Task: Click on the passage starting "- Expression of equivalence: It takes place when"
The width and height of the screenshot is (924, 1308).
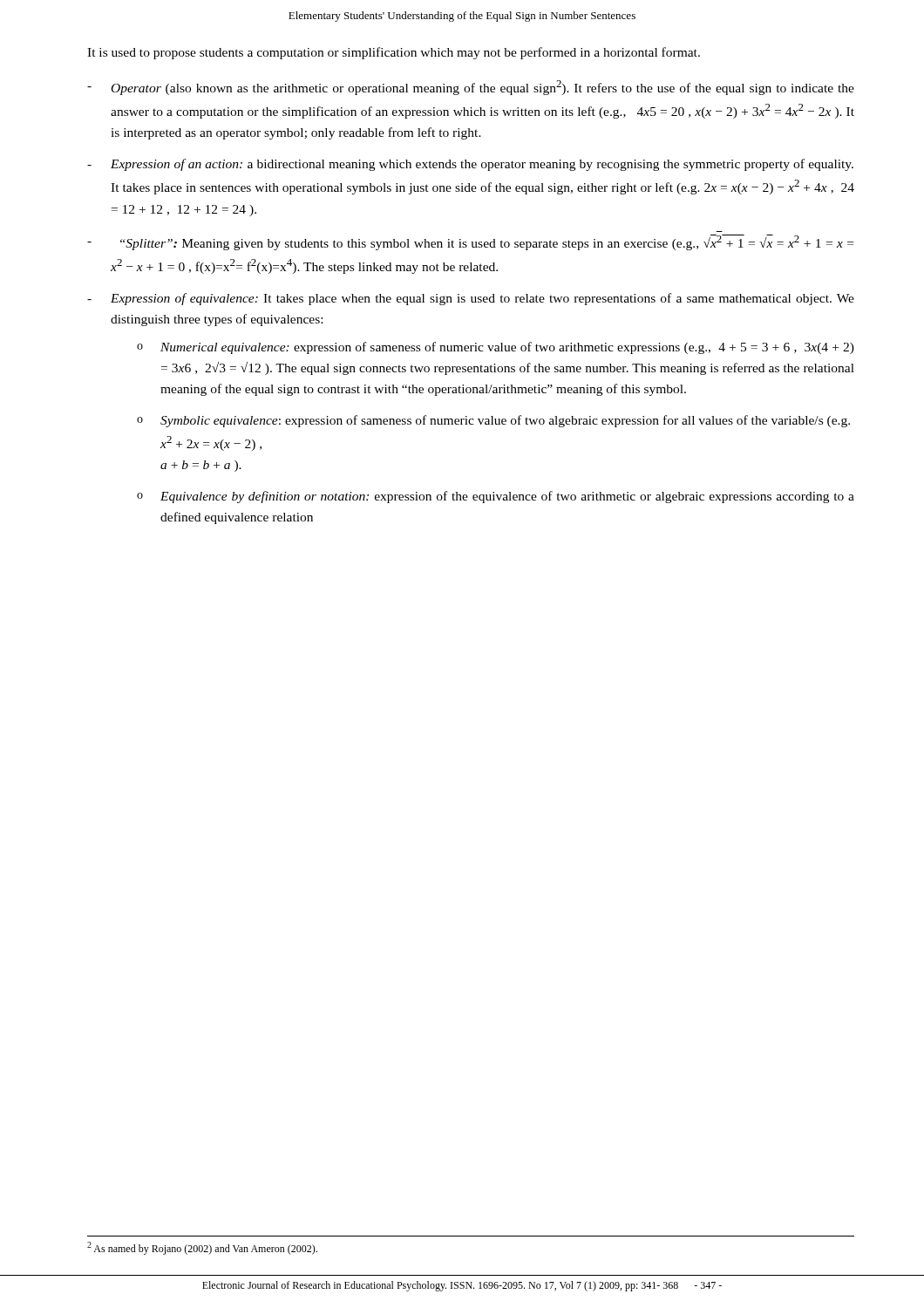Action: click(x=471, y=413)
